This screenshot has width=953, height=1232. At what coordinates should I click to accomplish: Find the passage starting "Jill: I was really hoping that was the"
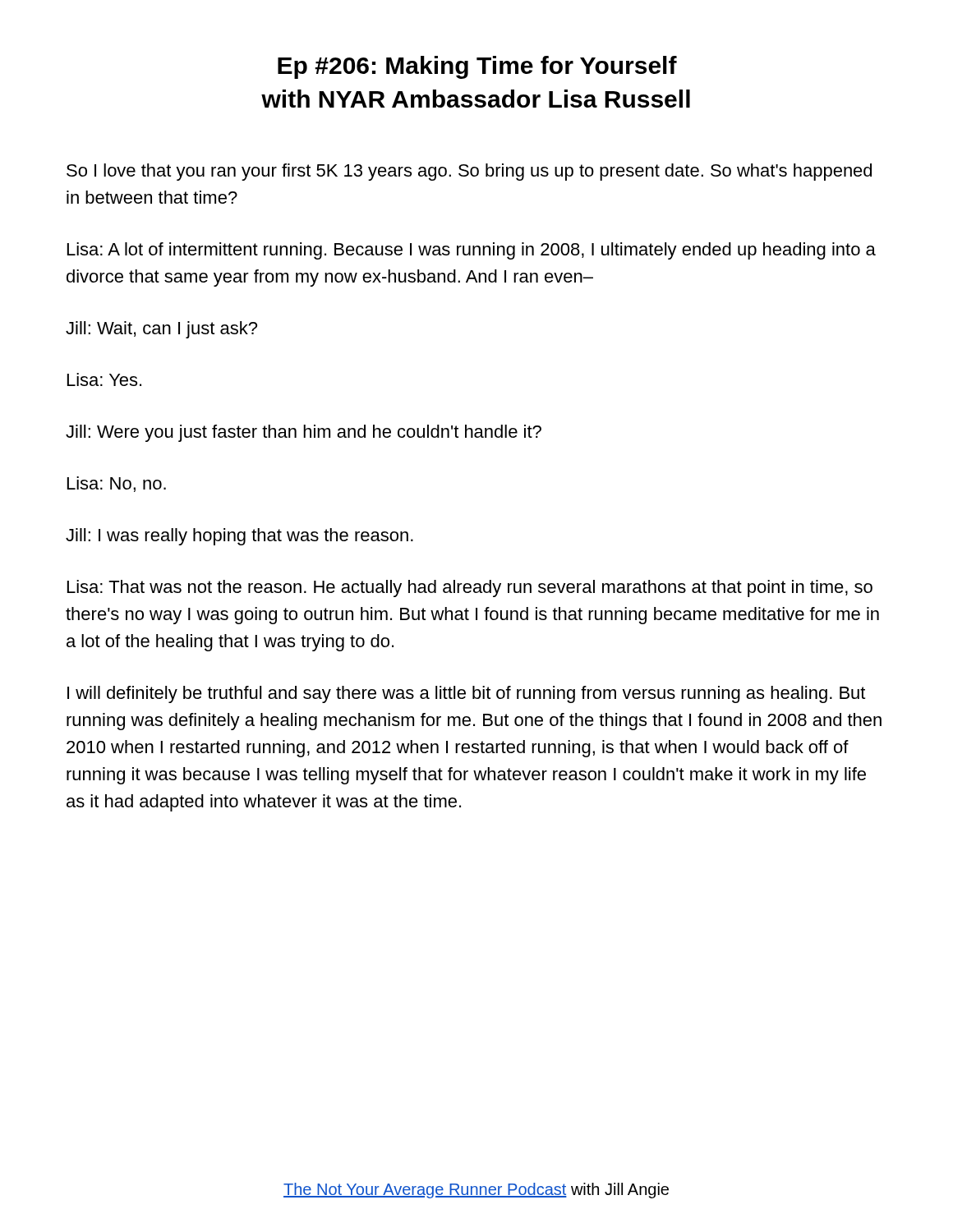pyautogui.click(x=240, y=535)
